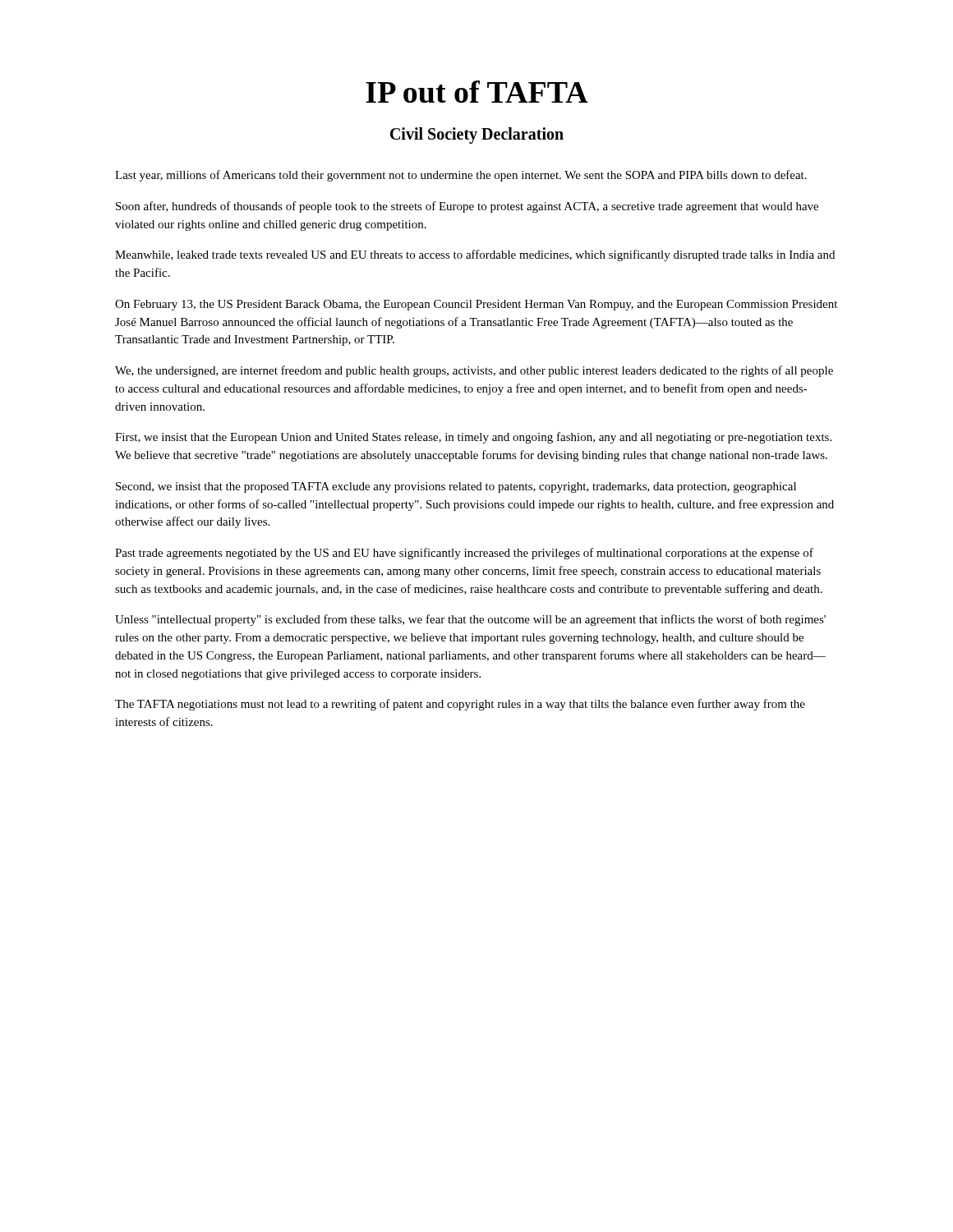The width and height of the screenshot is (953, 1232).
Task: Select the text block that says "Second, we insist"
Action: [475, 504]
